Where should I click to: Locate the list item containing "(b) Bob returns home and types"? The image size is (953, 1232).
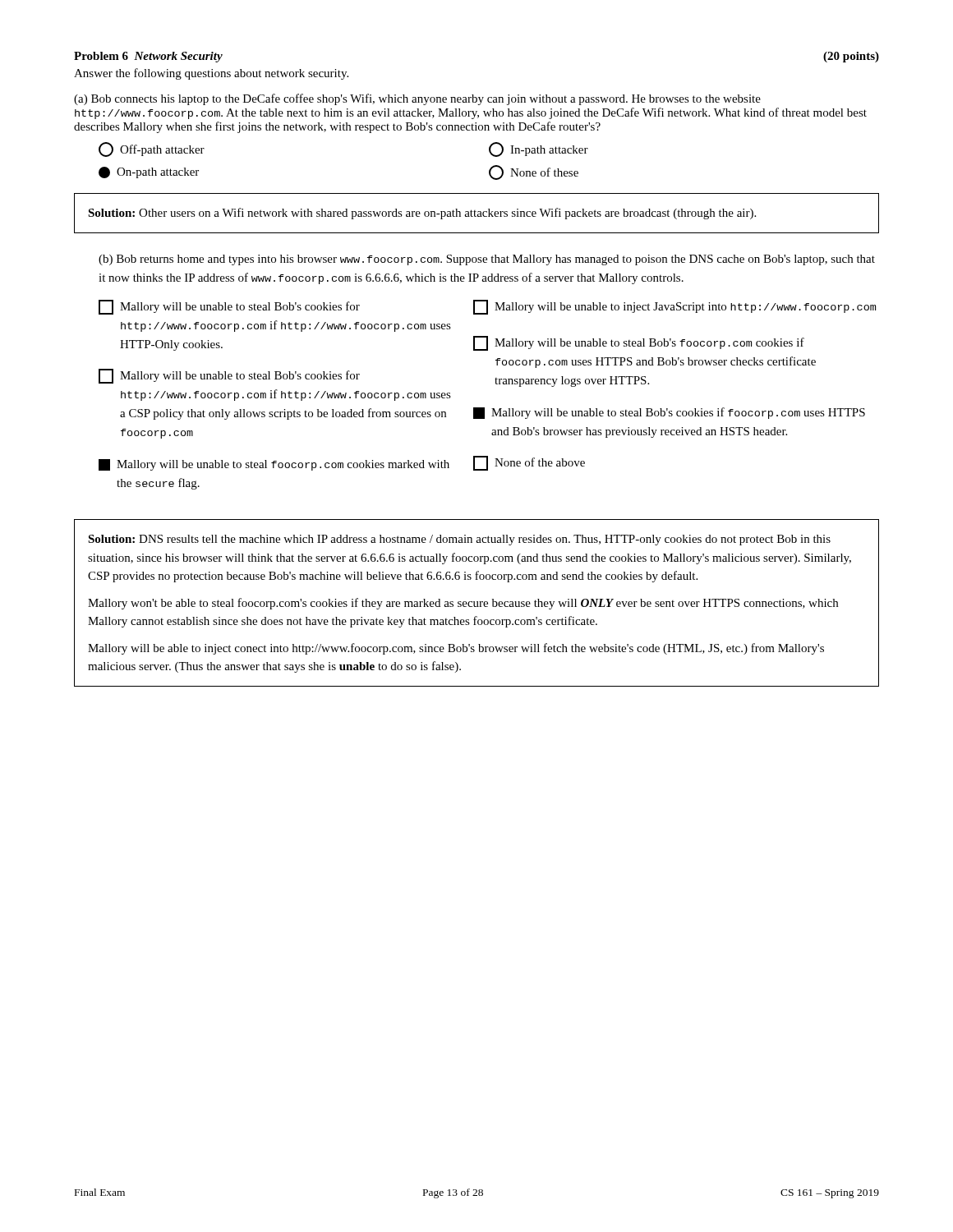[487, 268]
